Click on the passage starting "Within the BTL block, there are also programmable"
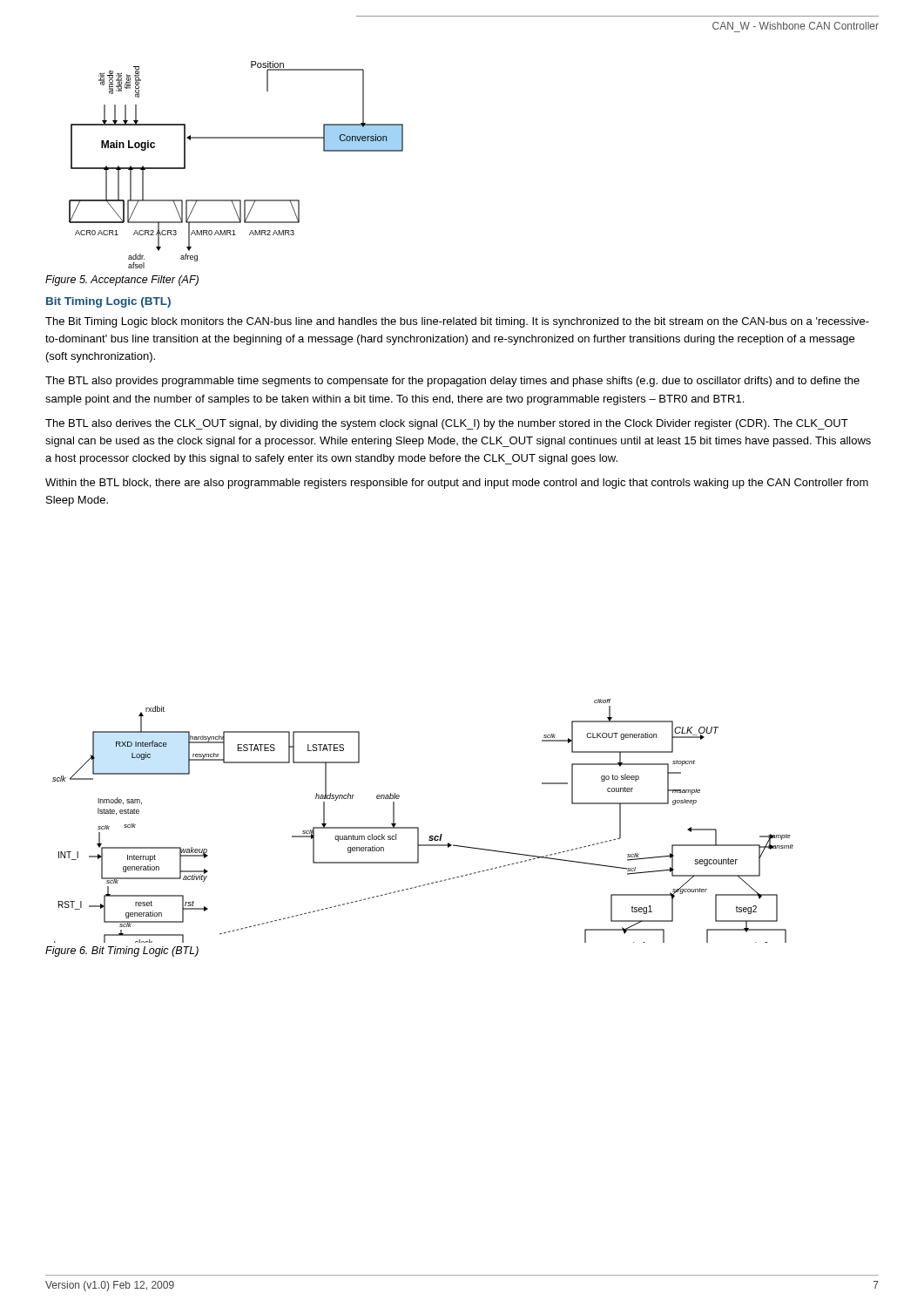The height and width of the screenshot is (1307, 924). click(x=457, y=491)
